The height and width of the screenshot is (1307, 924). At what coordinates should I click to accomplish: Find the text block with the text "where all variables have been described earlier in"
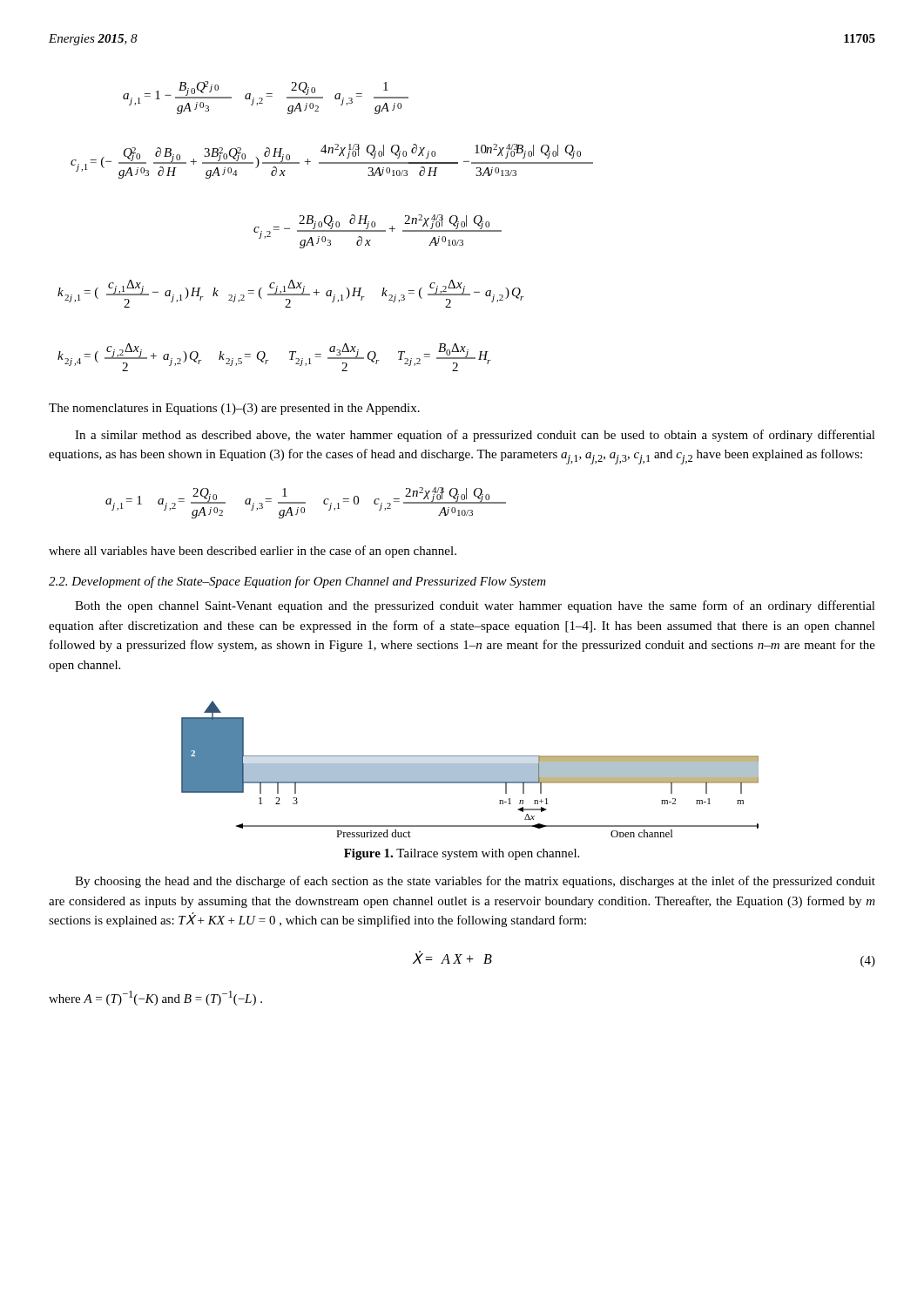pyautogui.click(x=253, y=550)
